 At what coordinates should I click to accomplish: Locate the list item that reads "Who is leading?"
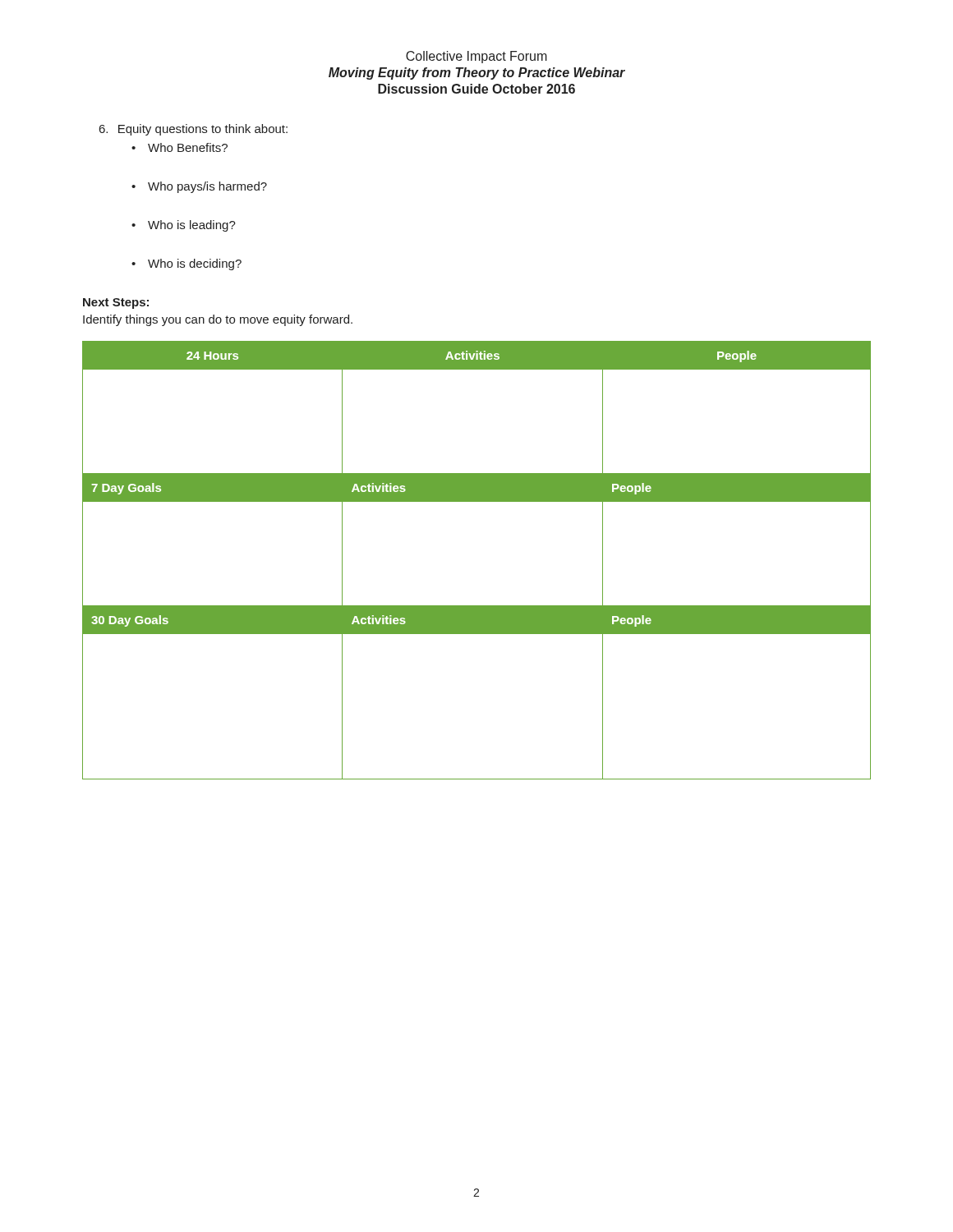click(192, 225)
